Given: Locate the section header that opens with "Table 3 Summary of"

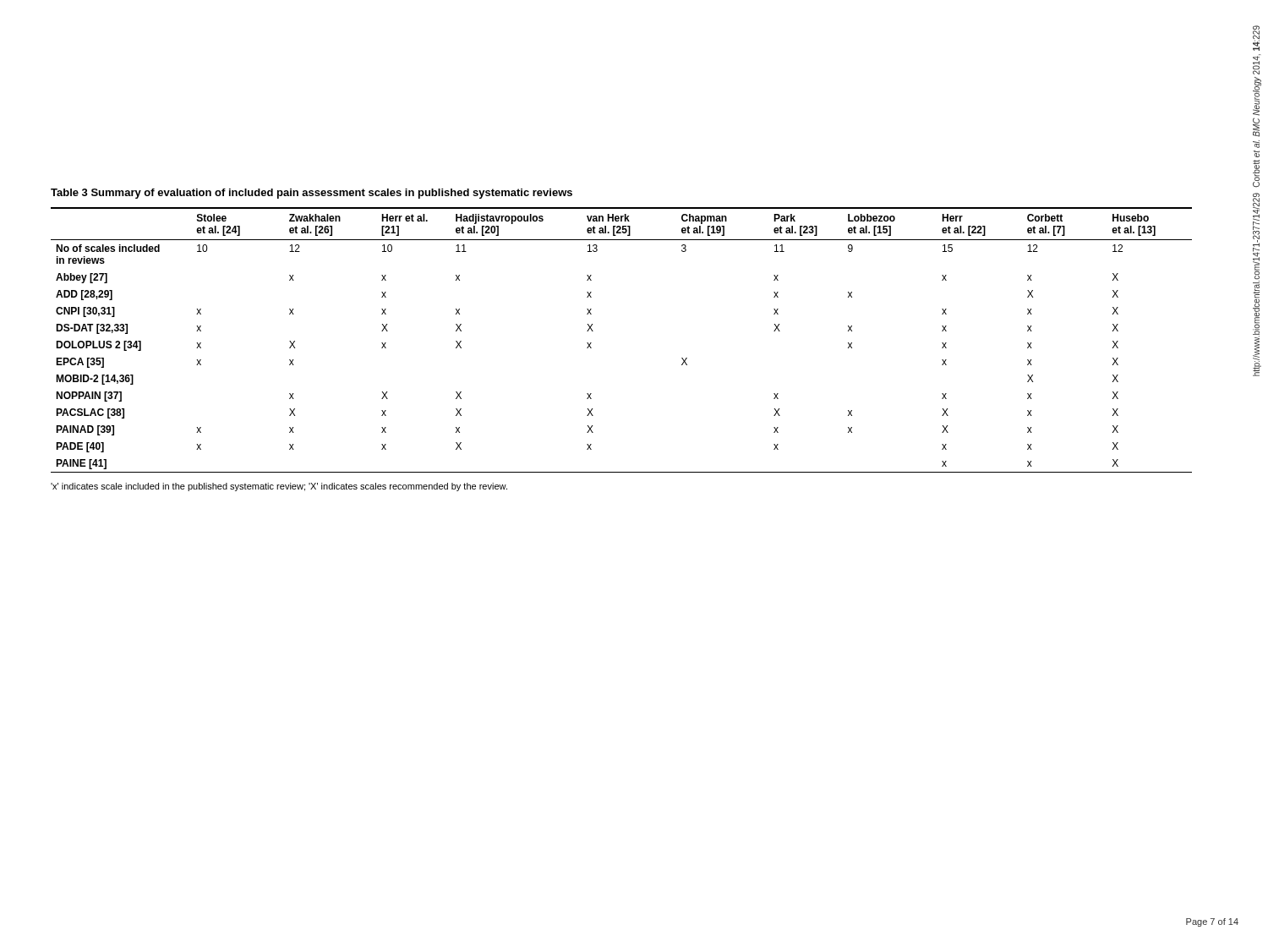Looking at the screenshot, I should pos(312,192).
